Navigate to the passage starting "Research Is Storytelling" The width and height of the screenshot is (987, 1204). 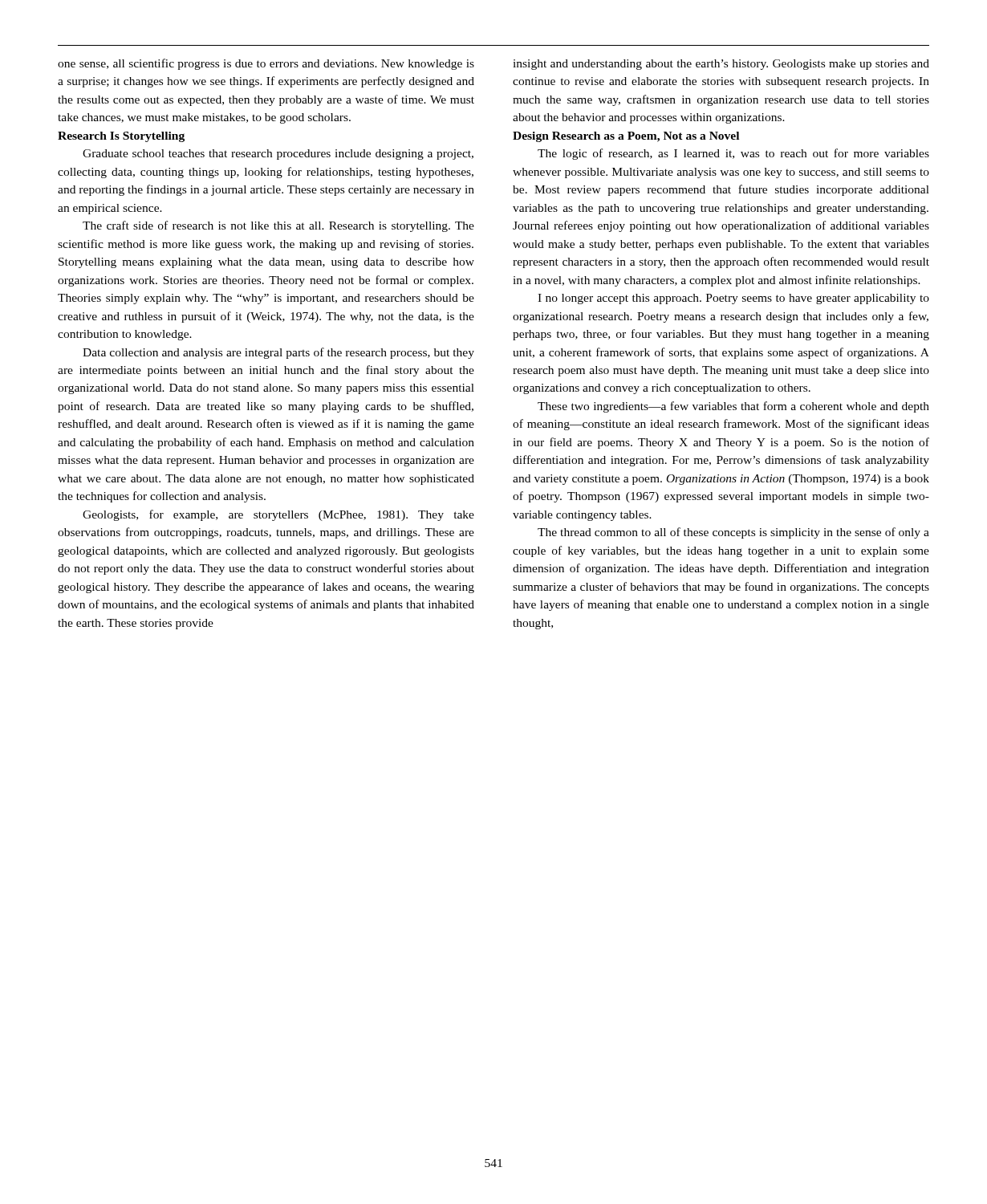click(x=121, y=137)
